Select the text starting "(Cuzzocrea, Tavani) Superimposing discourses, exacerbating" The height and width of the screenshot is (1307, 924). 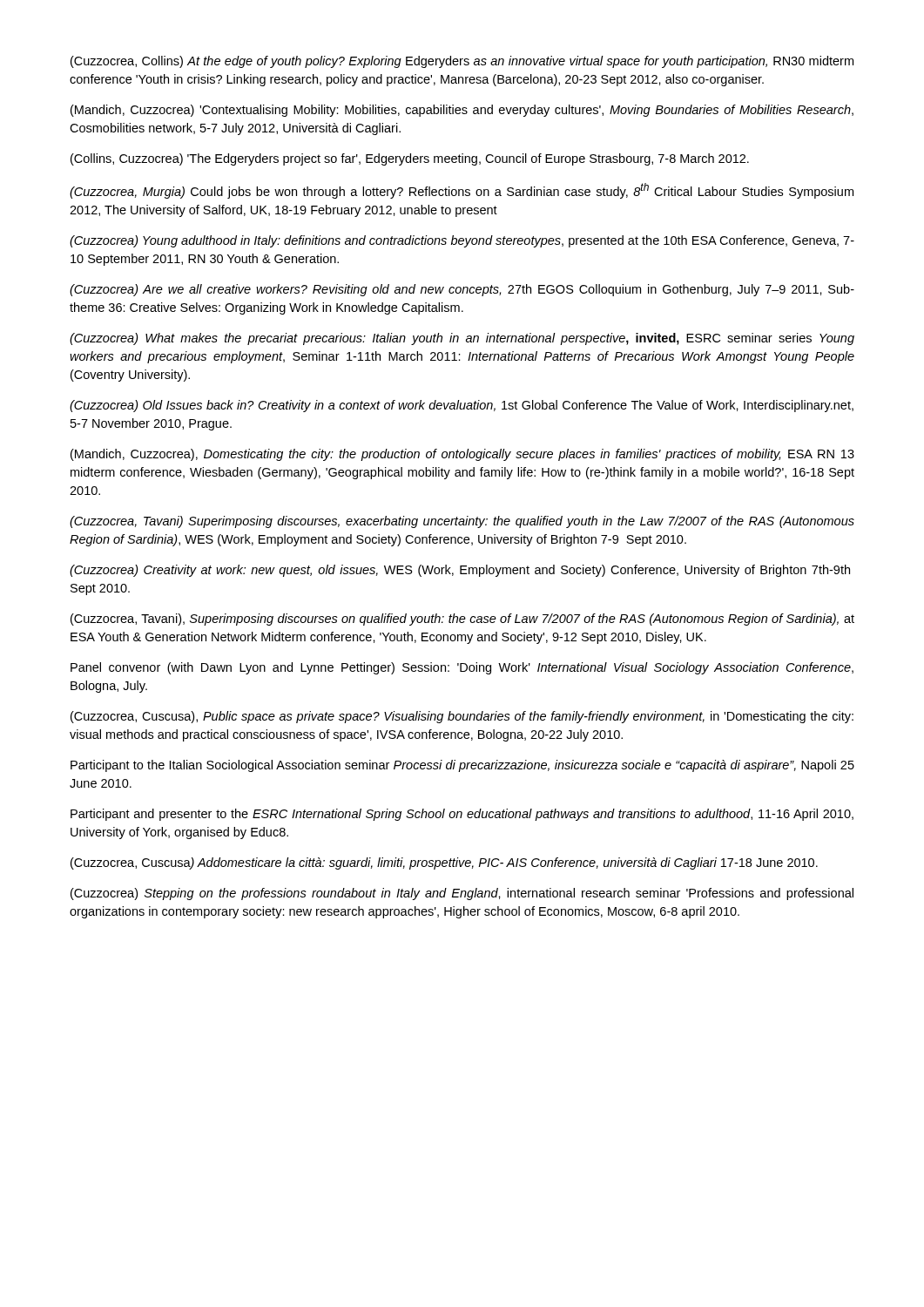[462, 530]
